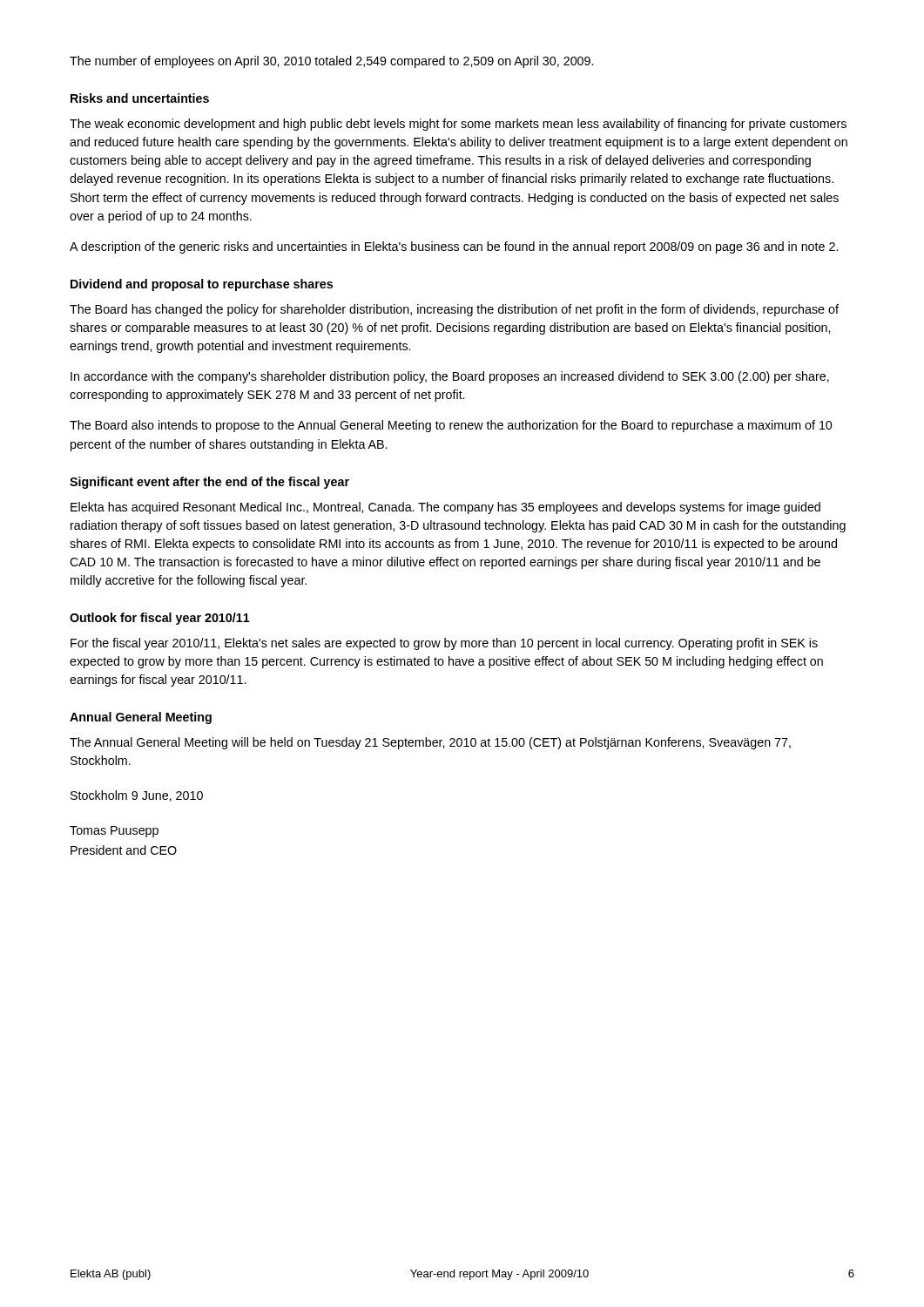This screenshot has height=1307, width=924.
Task: Select the element starting "The Annual General"
Action: 431,752
